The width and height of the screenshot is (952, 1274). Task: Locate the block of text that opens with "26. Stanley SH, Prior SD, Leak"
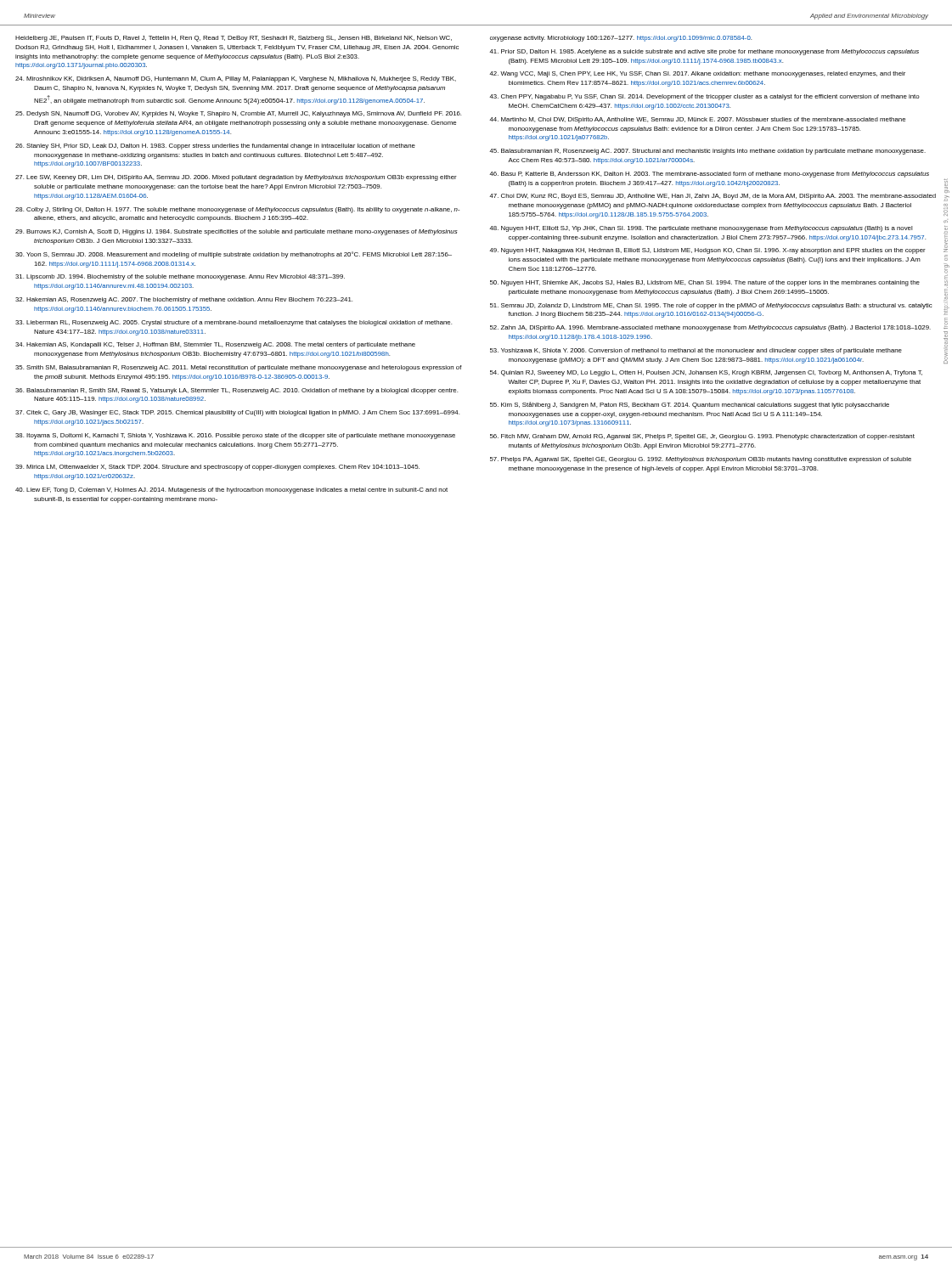click(x=215, y=155)
